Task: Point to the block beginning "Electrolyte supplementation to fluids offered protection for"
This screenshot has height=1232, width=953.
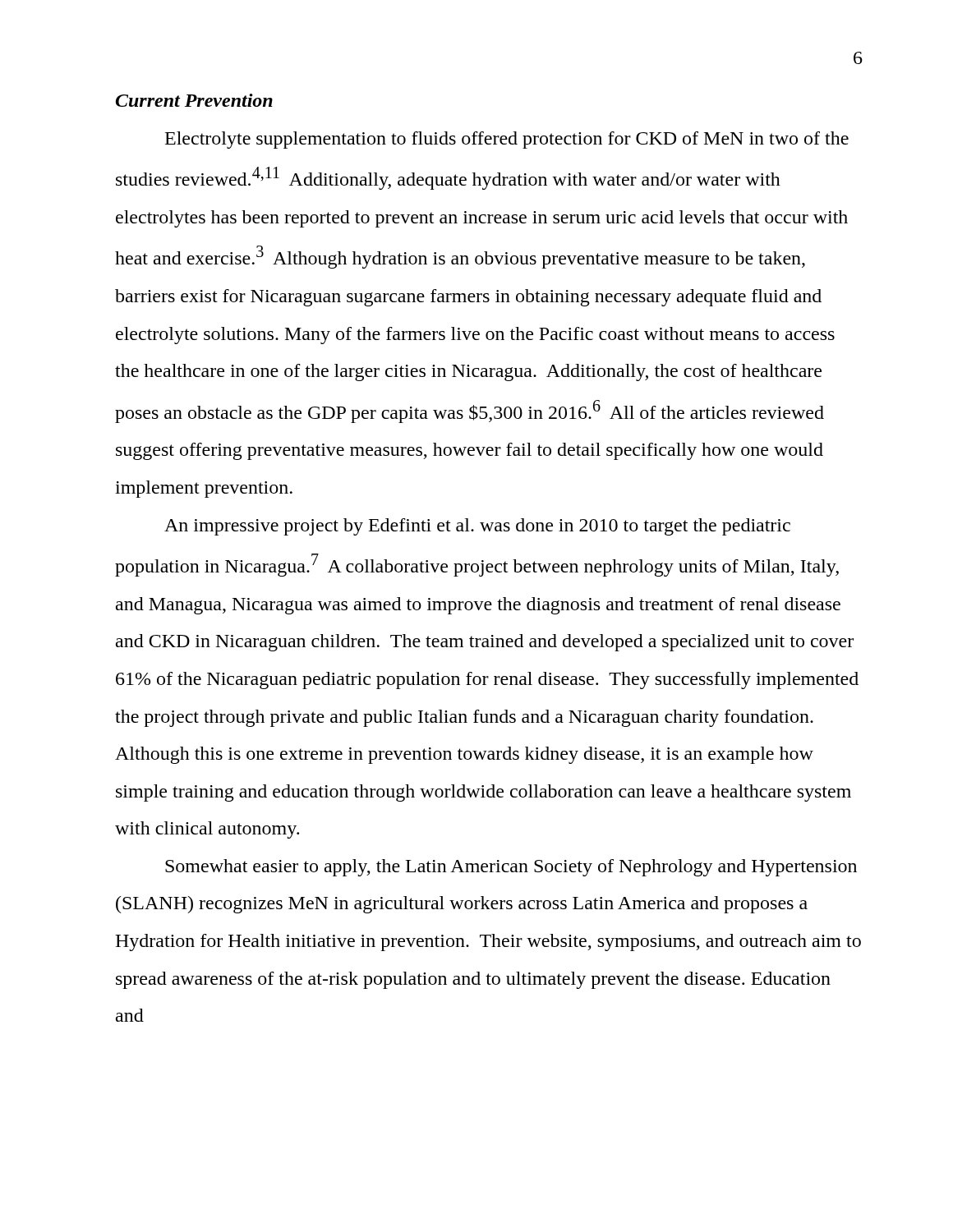Action: point(482,312)
